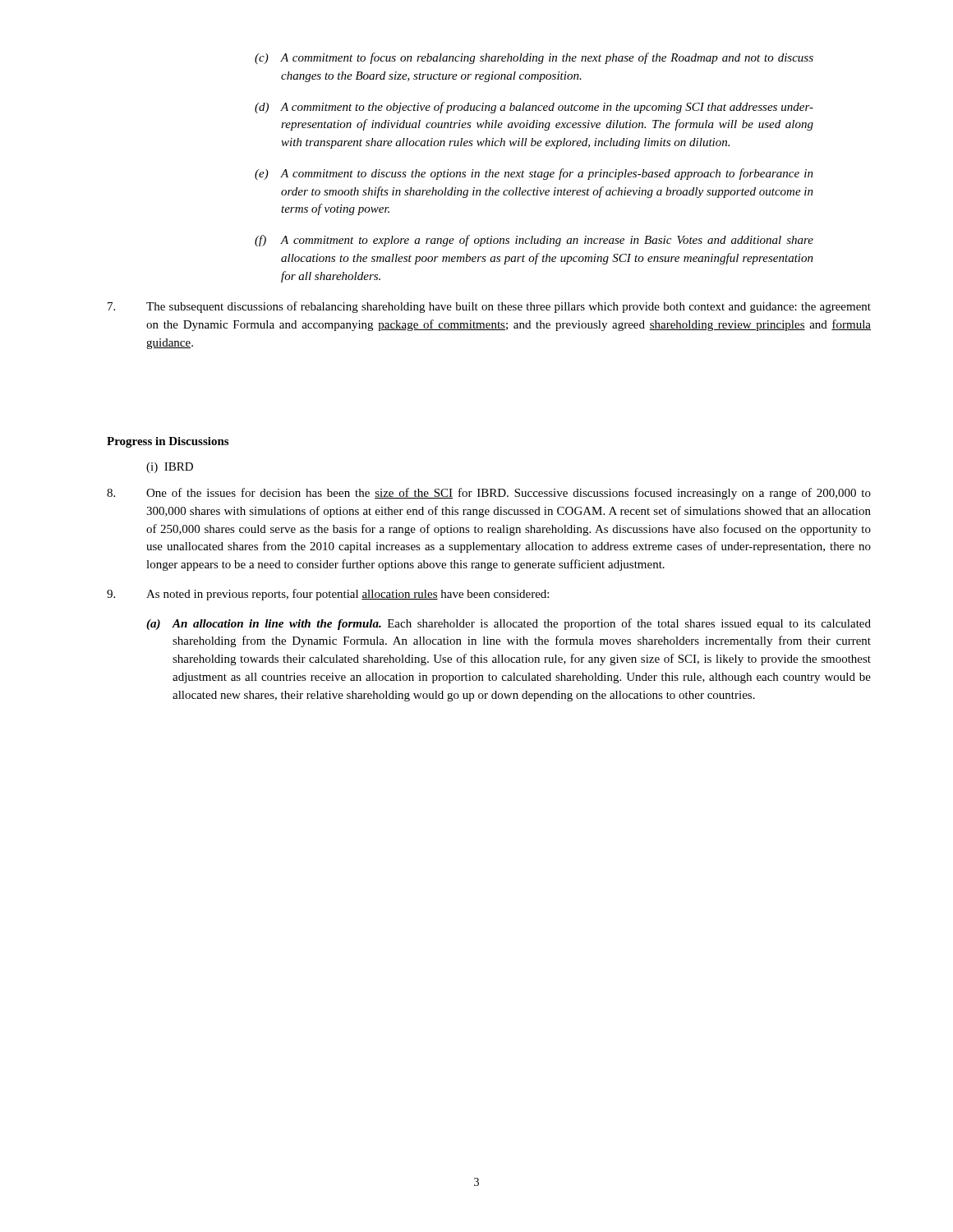Find the element starting "One of the issues for decision has"
Image resolution: width=953 pixels, height=1232 pixels.
click(489, 529)
